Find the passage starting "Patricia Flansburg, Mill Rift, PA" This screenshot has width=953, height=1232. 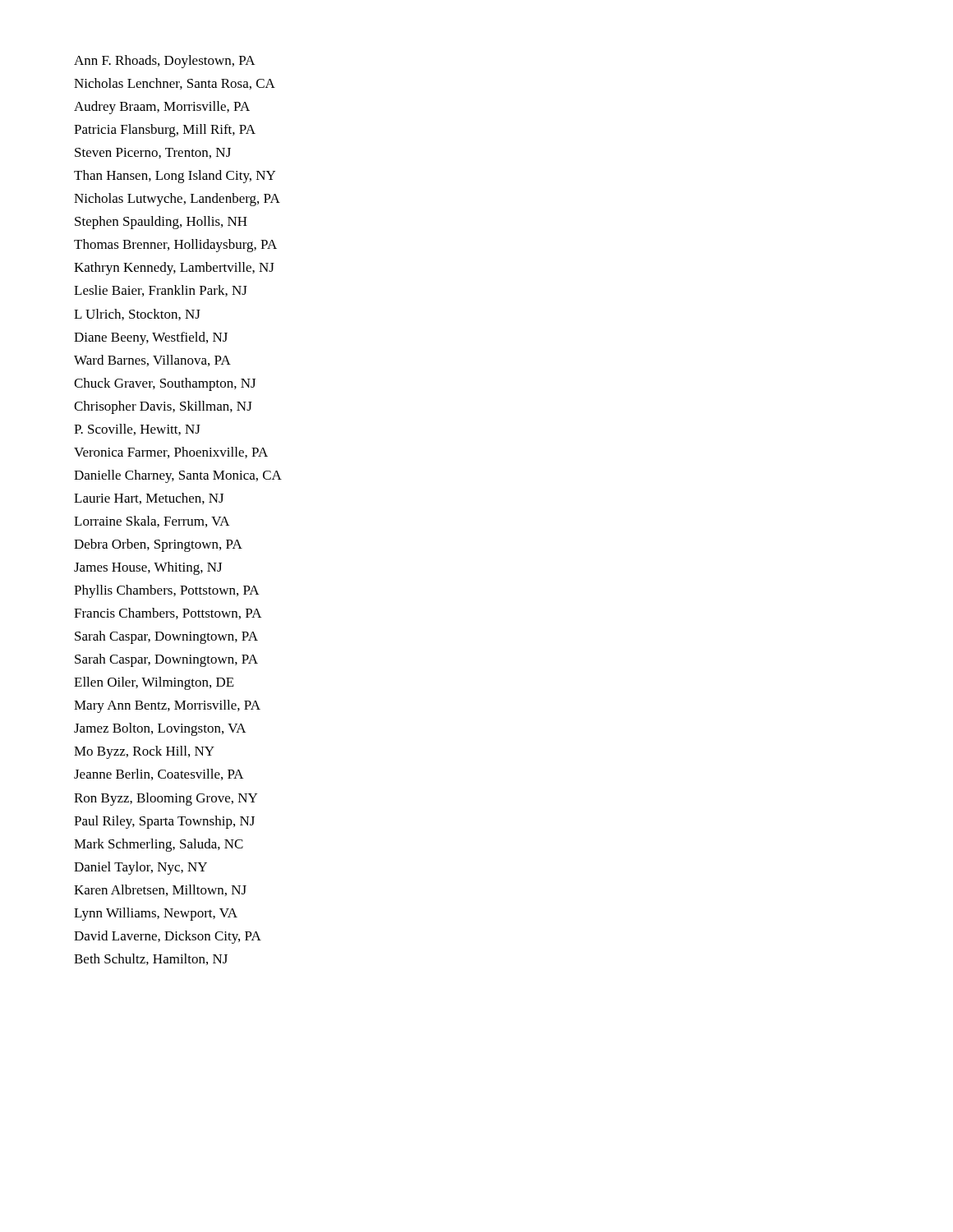pyautogui.click(x=165, y=129)
